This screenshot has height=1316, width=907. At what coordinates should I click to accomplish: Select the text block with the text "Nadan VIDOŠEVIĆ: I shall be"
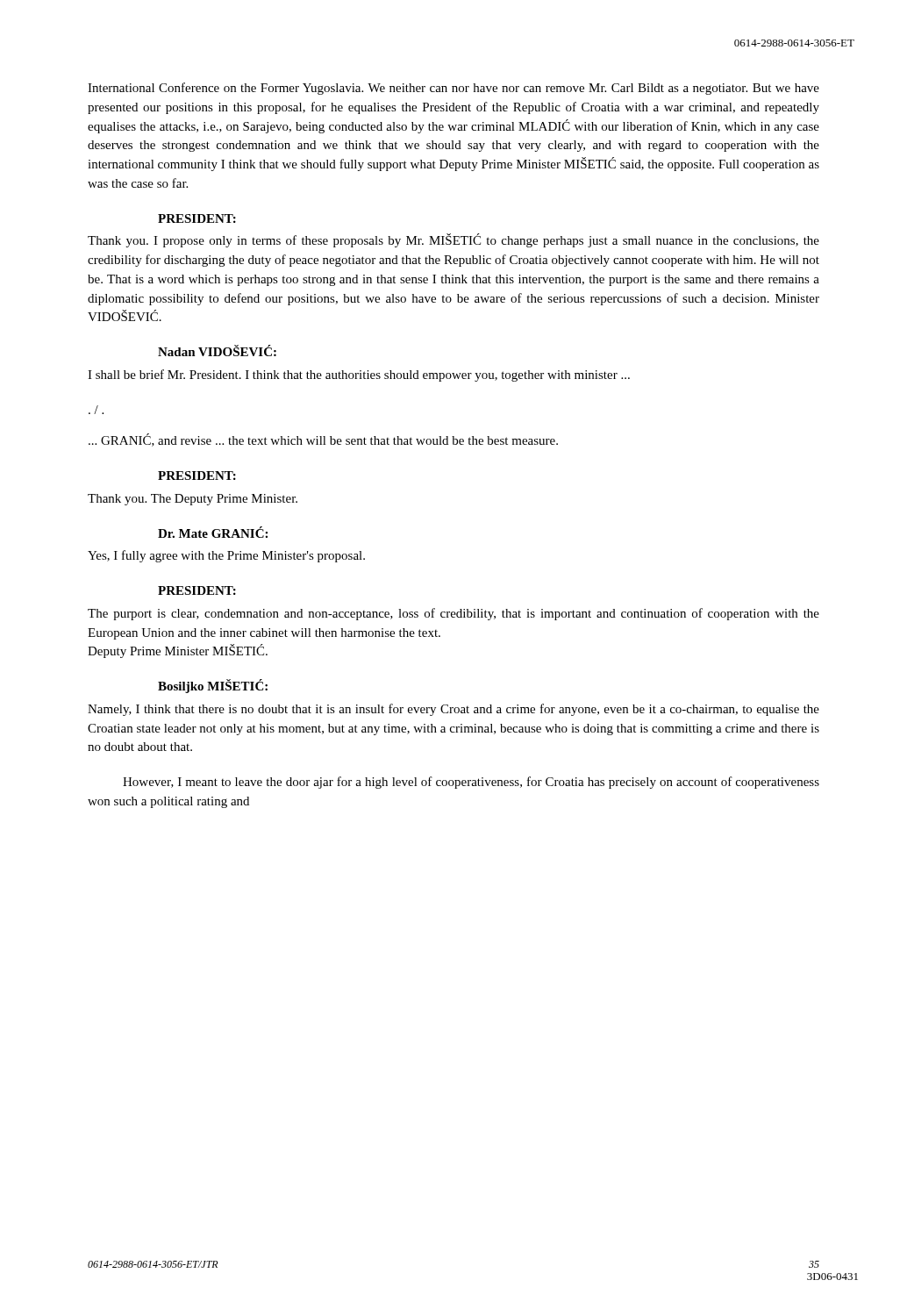click(454, 364)
